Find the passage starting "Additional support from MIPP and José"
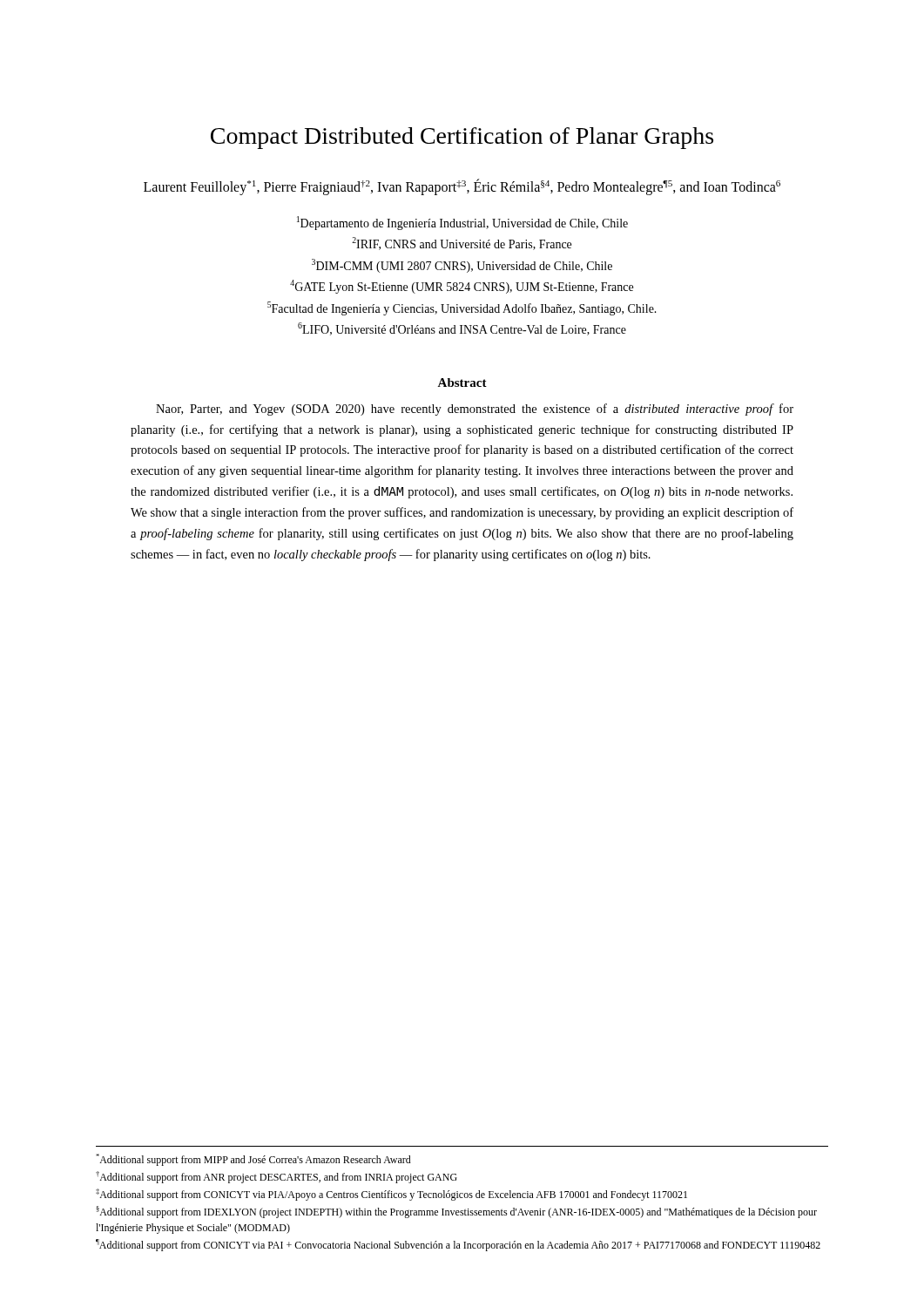This screenshot has width=924, height=1307. tap(253, 1159)
